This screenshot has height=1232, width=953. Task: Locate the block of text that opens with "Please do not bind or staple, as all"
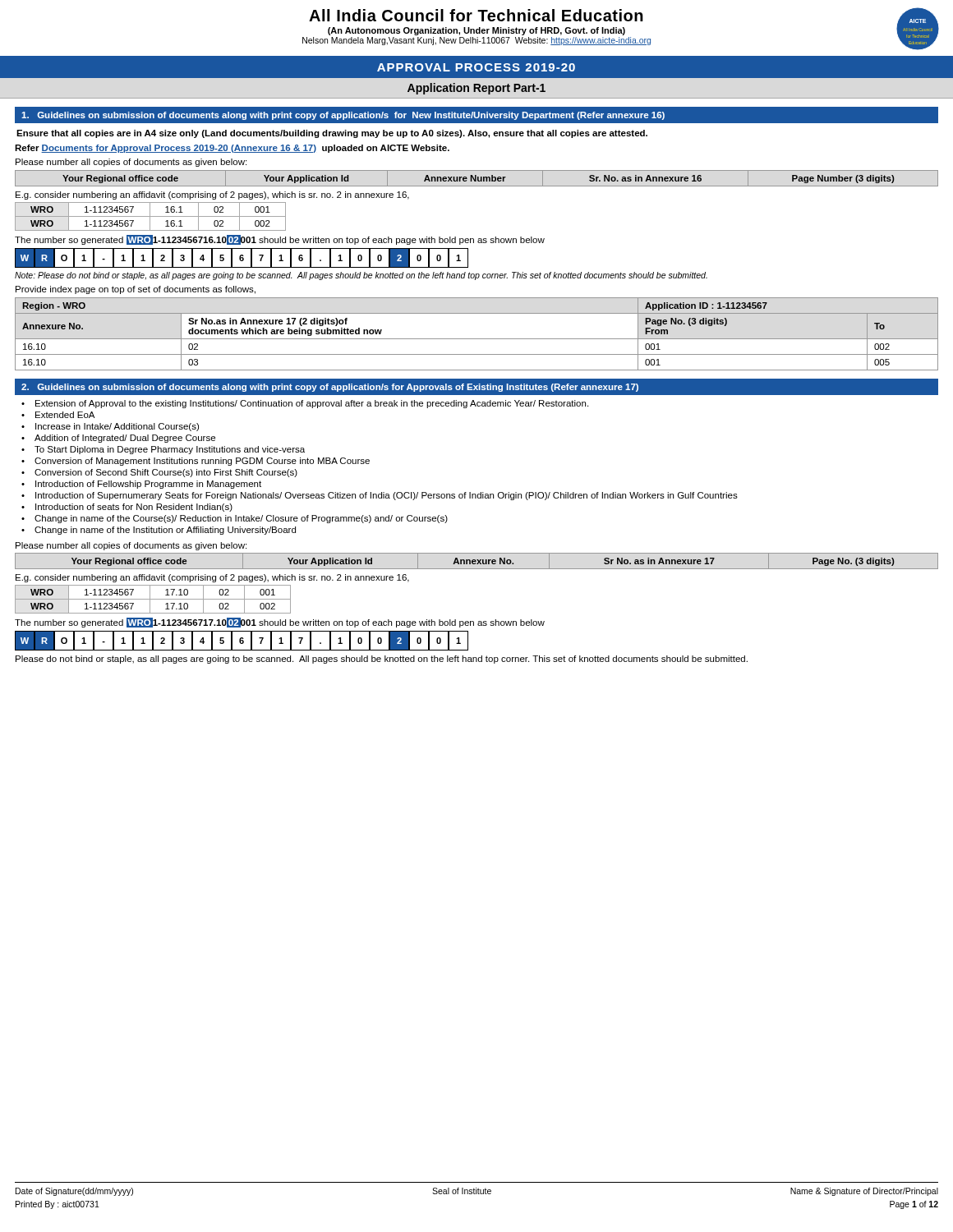(382, 659)
